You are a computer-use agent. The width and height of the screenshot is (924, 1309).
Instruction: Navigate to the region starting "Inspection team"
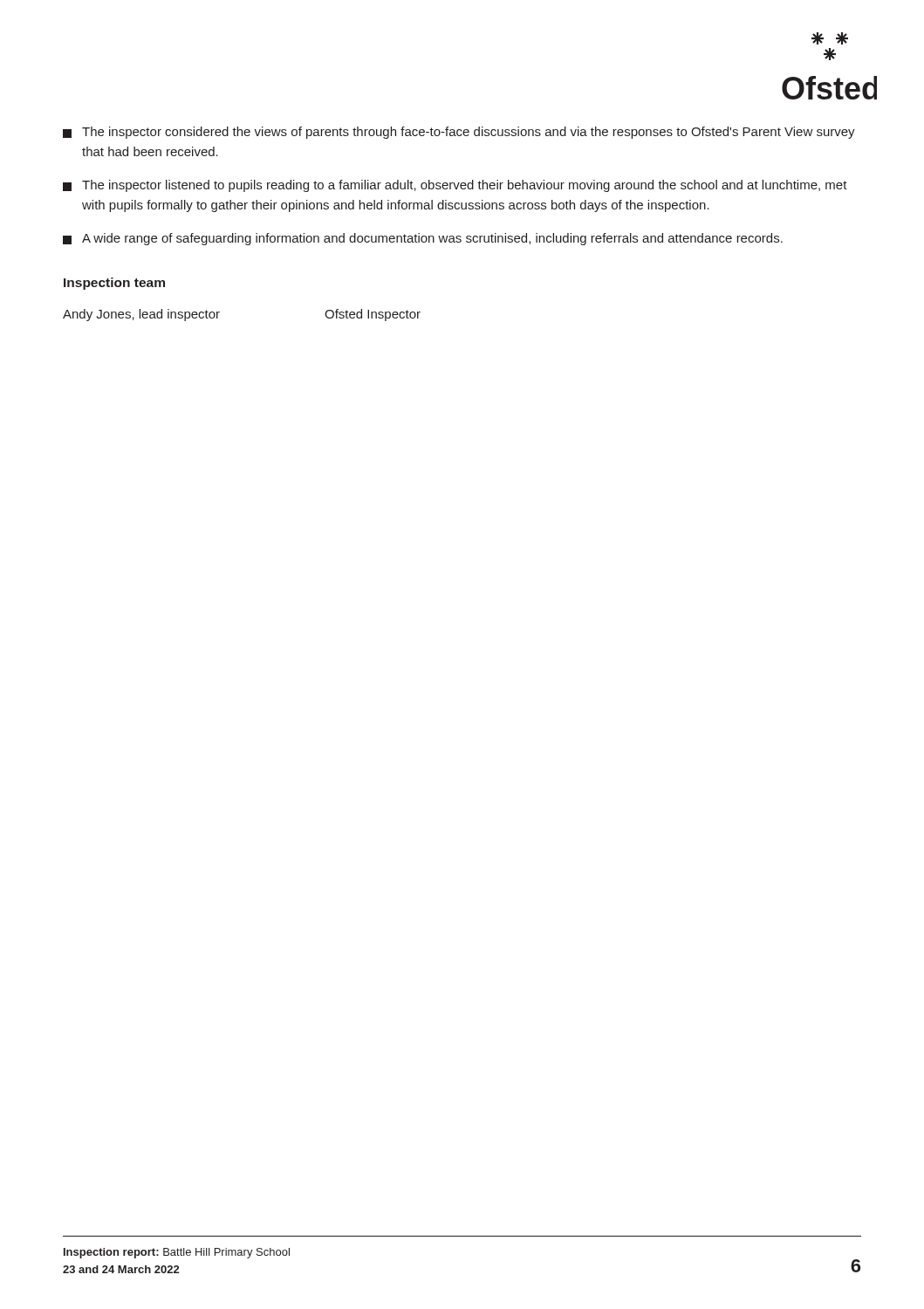click(114, 282)
